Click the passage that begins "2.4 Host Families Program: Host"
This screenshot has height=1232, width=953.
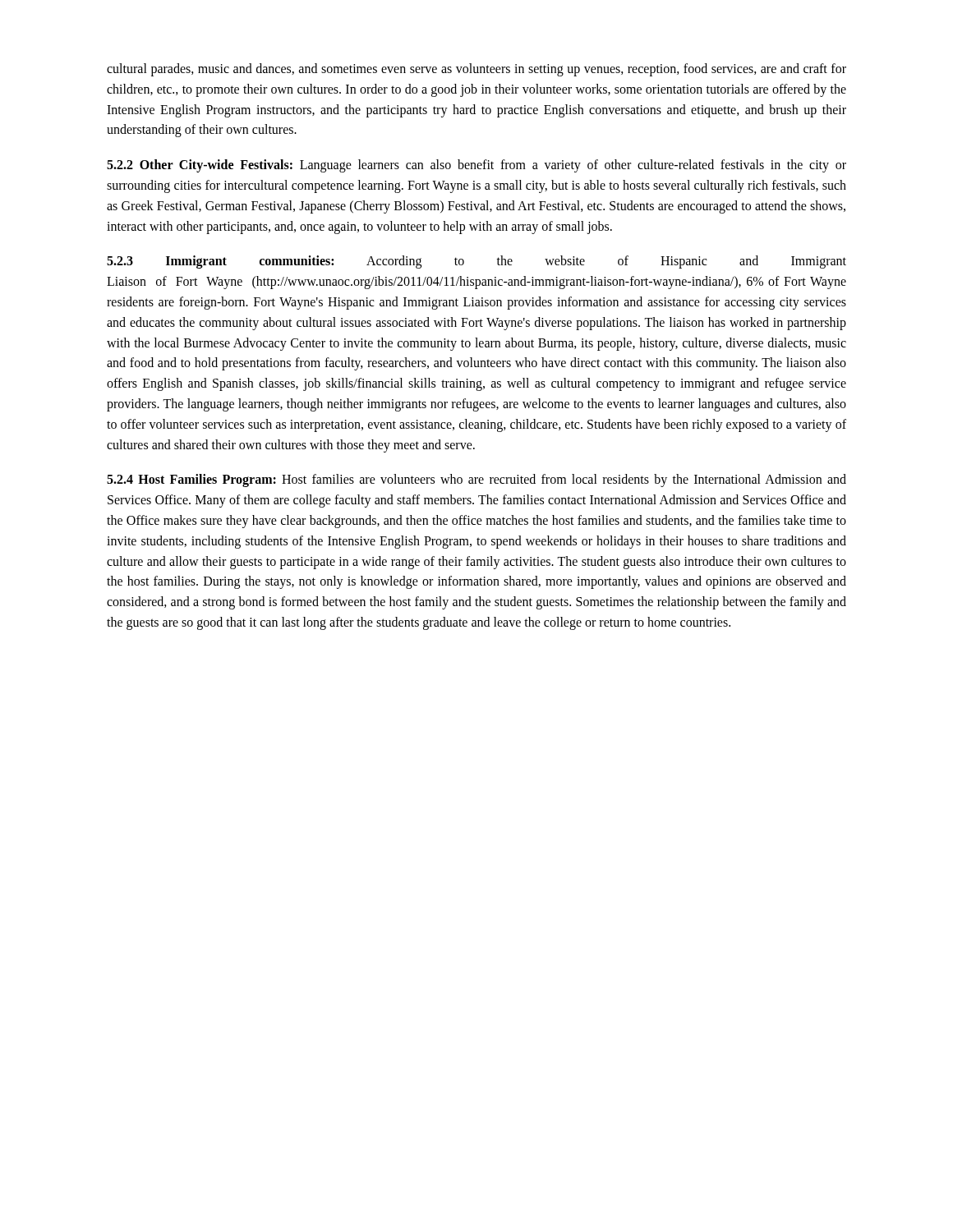[x=476, y=551]
